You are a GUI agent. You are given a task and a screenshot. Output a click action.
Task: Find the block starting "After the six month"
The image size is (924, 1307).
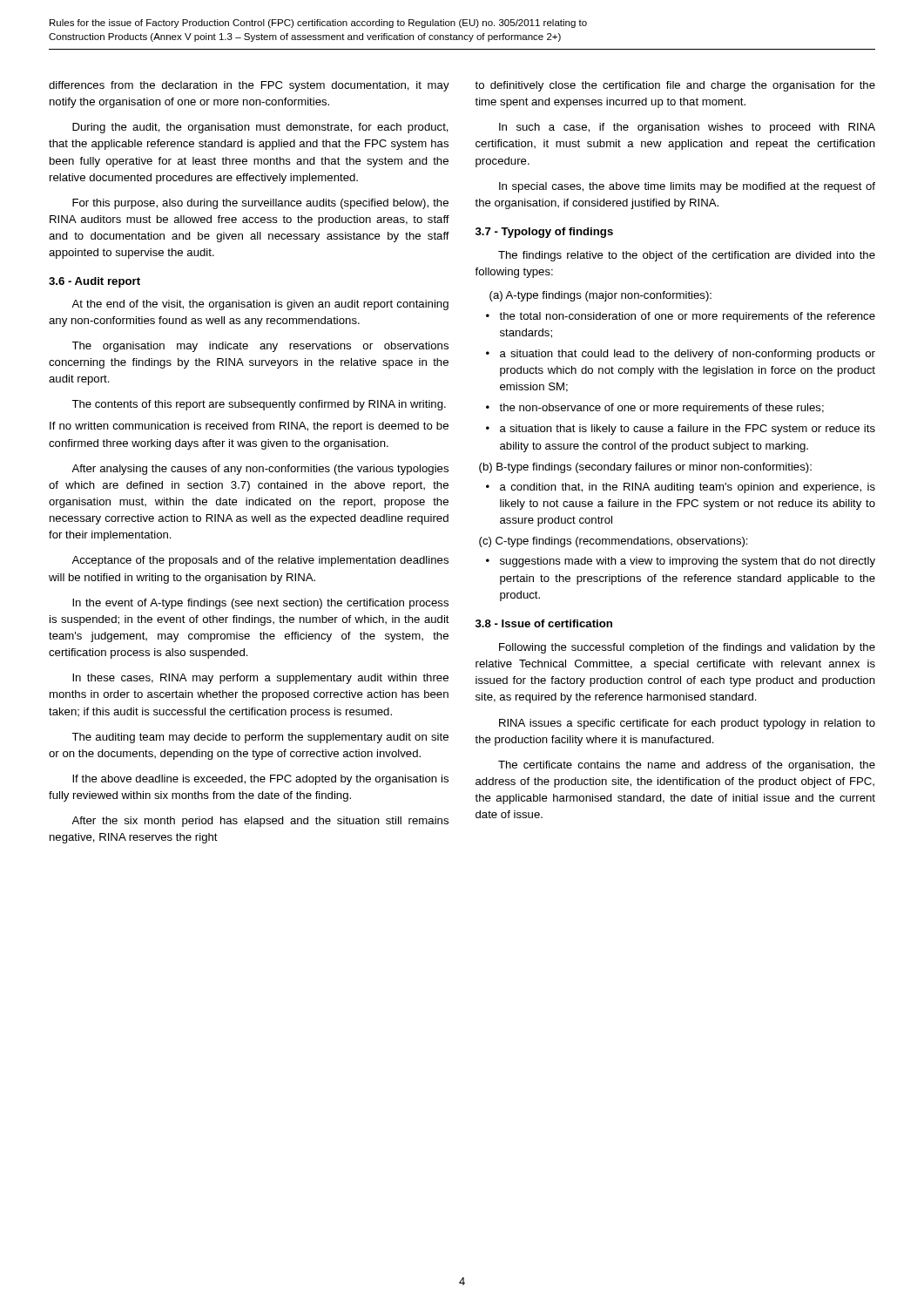(x=249, y=829)
